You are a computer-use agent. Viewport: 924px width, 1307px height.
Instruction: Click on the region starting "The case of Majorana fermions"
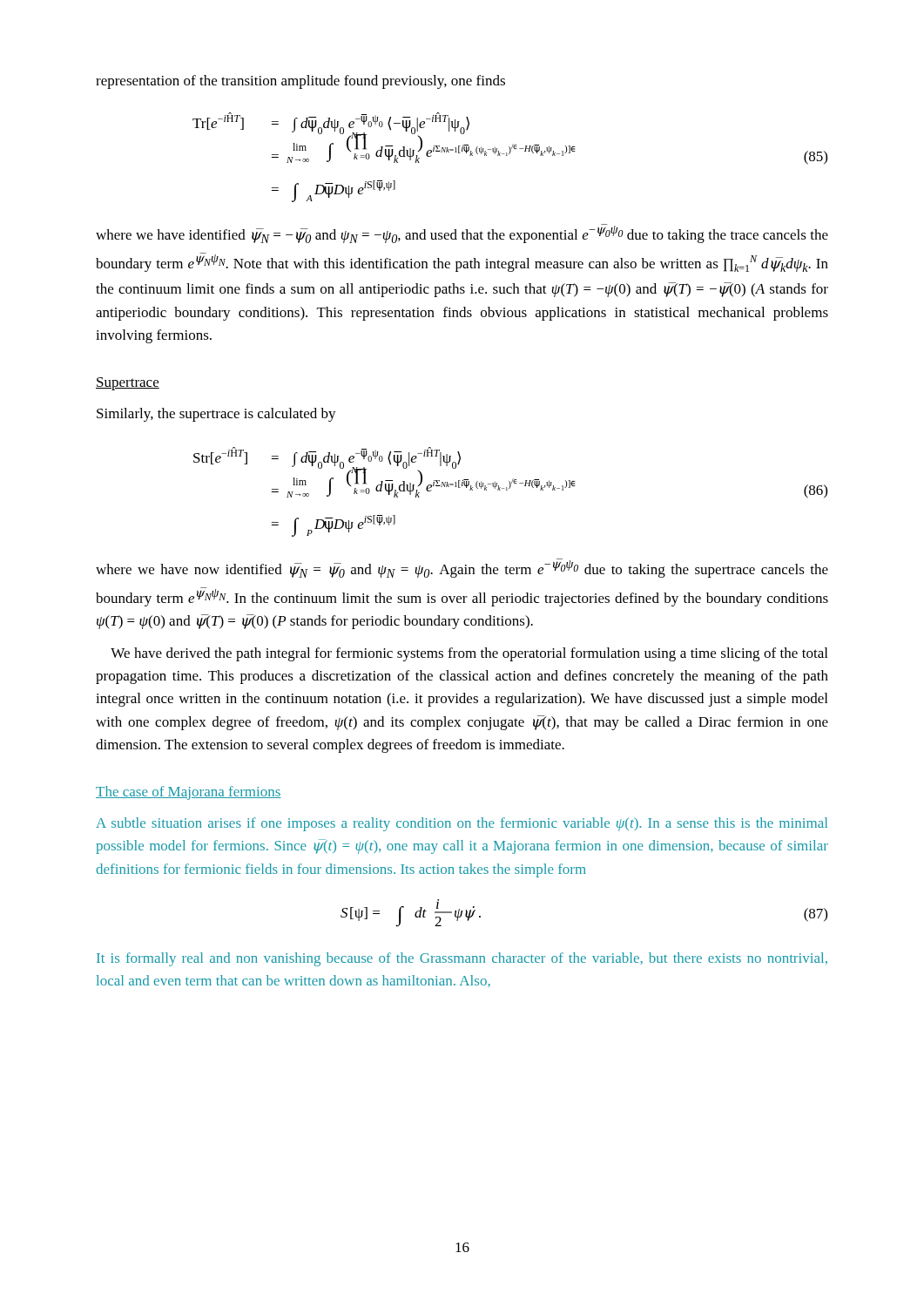point(188,791)
